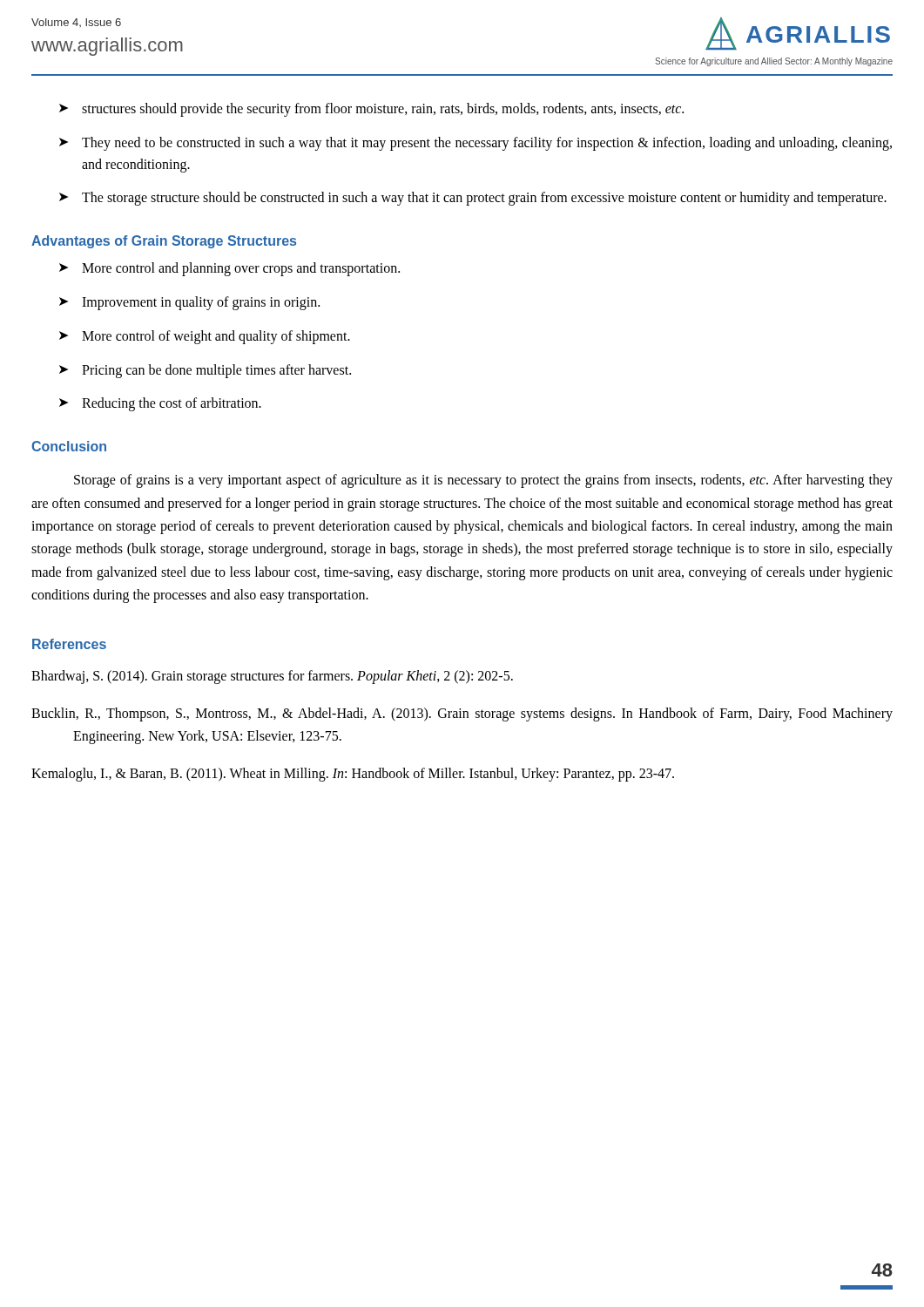Locate the text block starting "Advantages of Grain"

164,241
